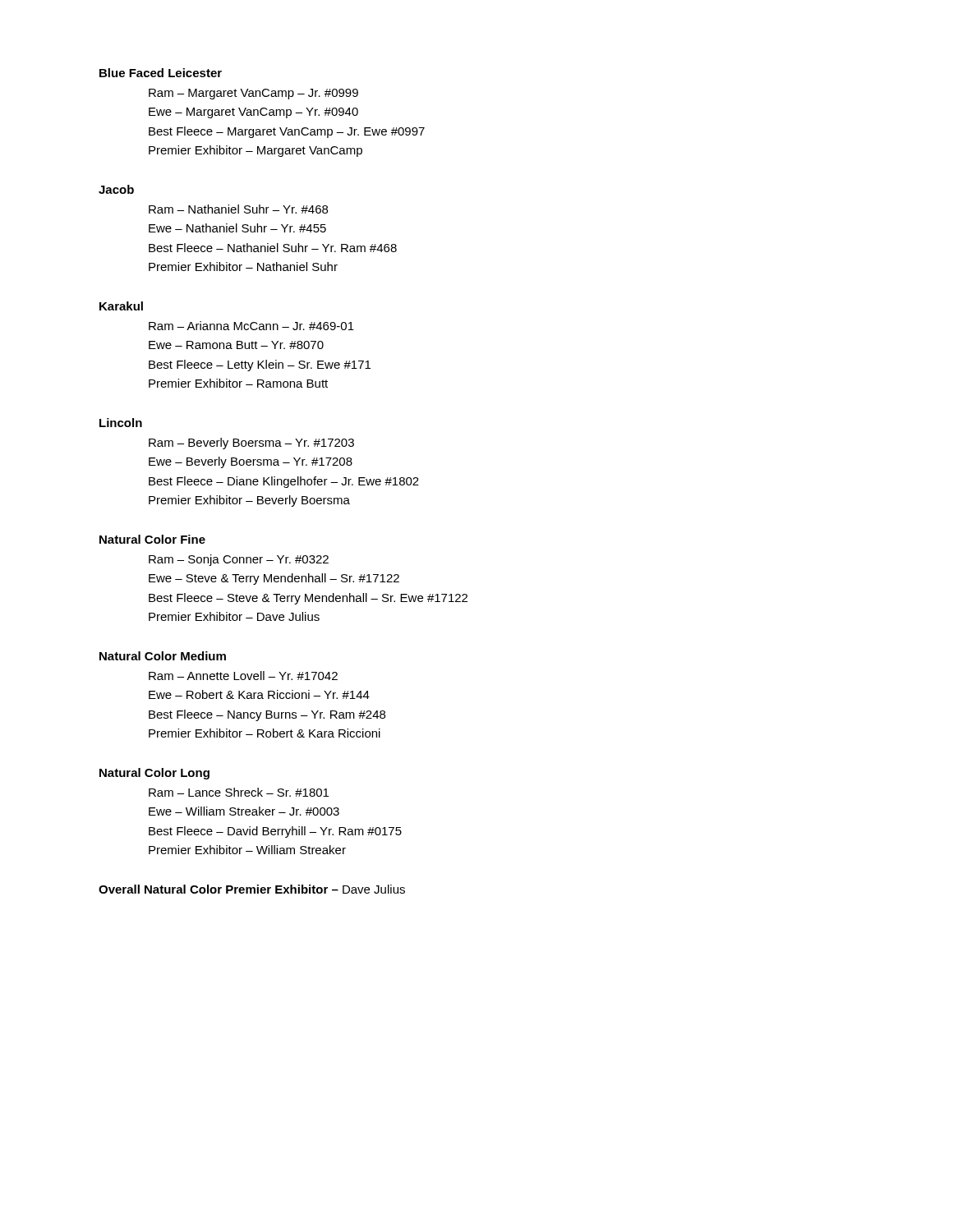Point to "Premier Exhibitor – William Streaker"
The height and width of the screenshot is (1232, 953).
247,849
